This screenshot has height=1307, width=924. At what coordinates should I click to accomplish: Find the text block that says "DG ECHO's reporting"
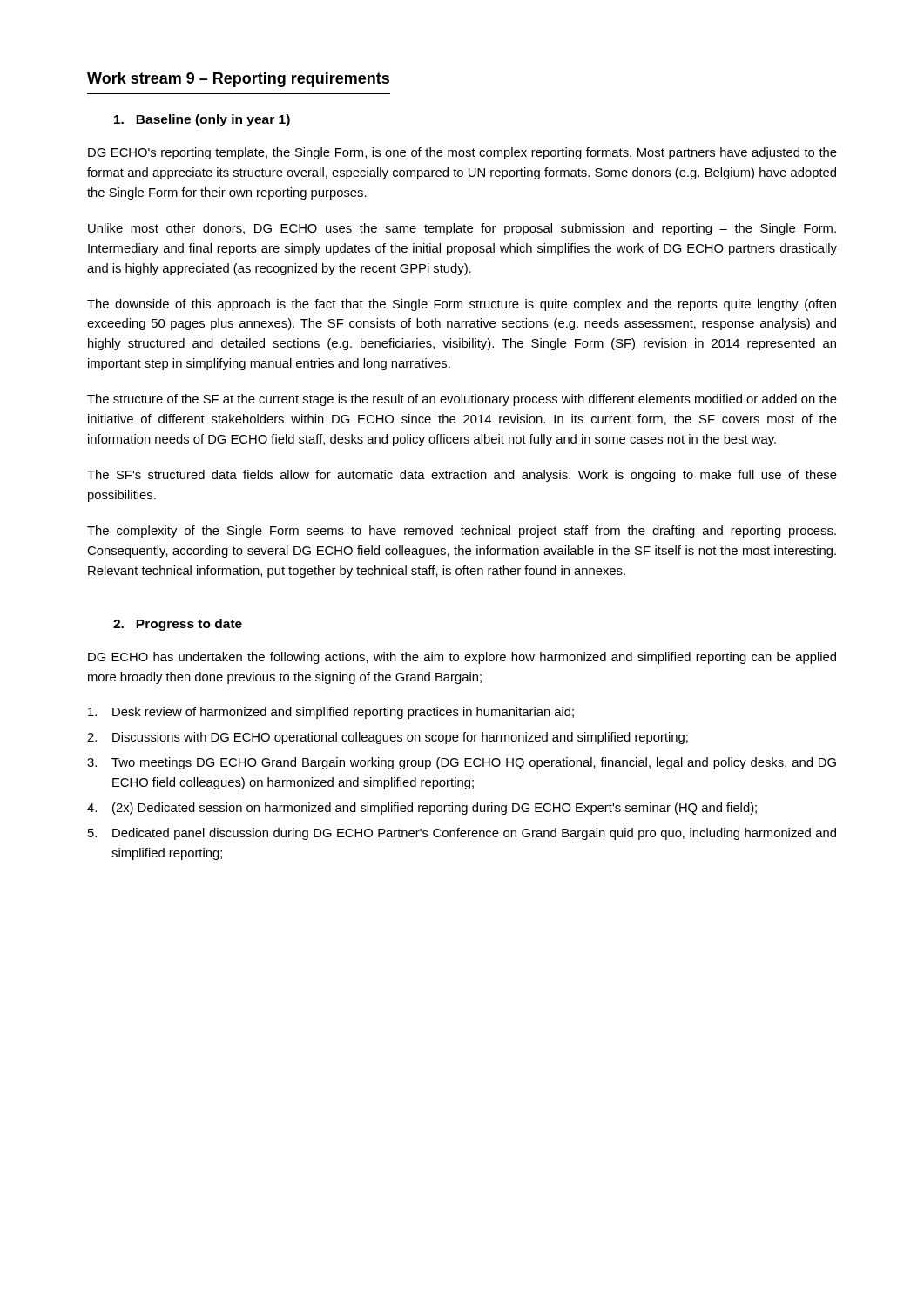tap(462, 172)
